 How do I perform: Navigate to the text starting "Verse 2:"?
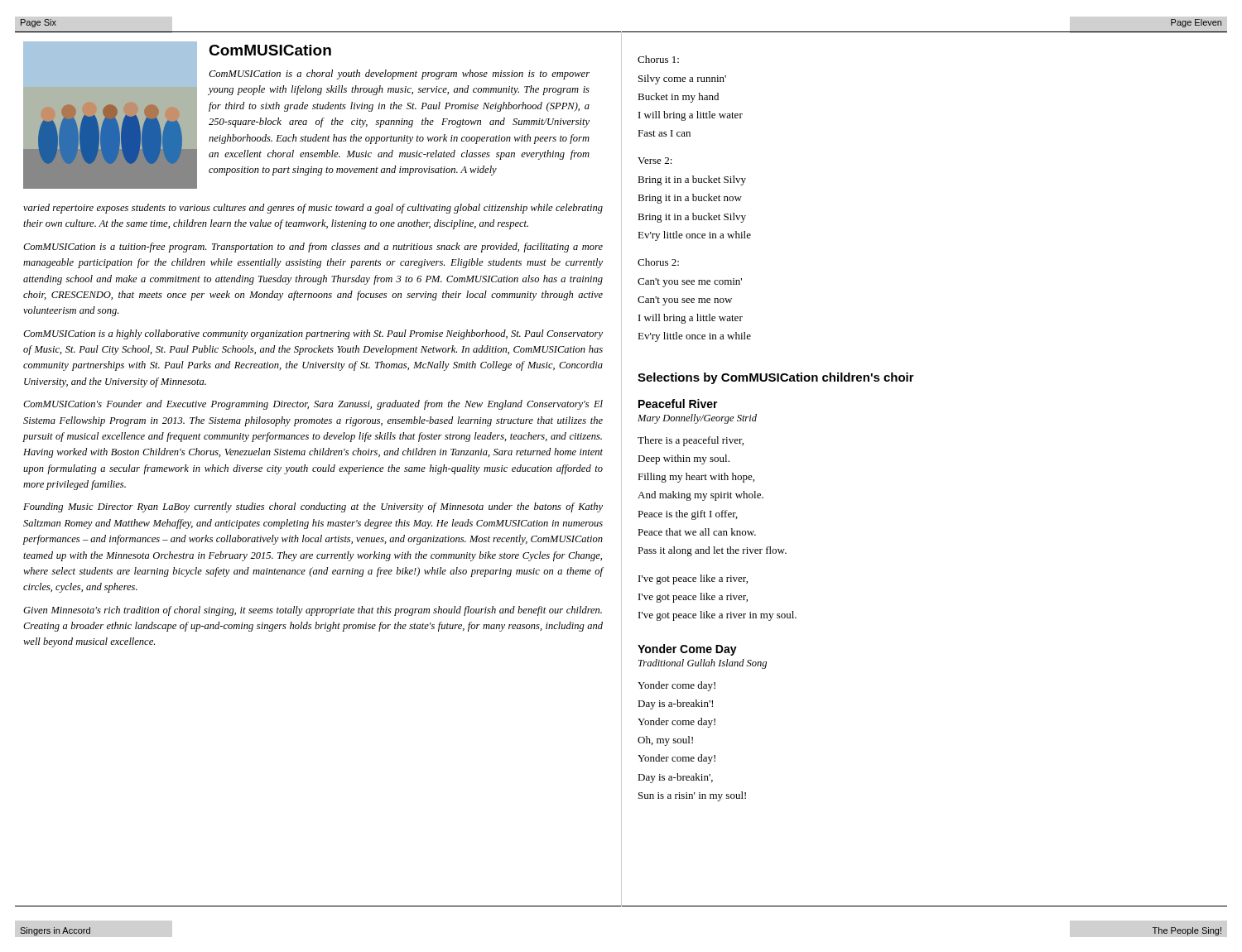point(655,161)
